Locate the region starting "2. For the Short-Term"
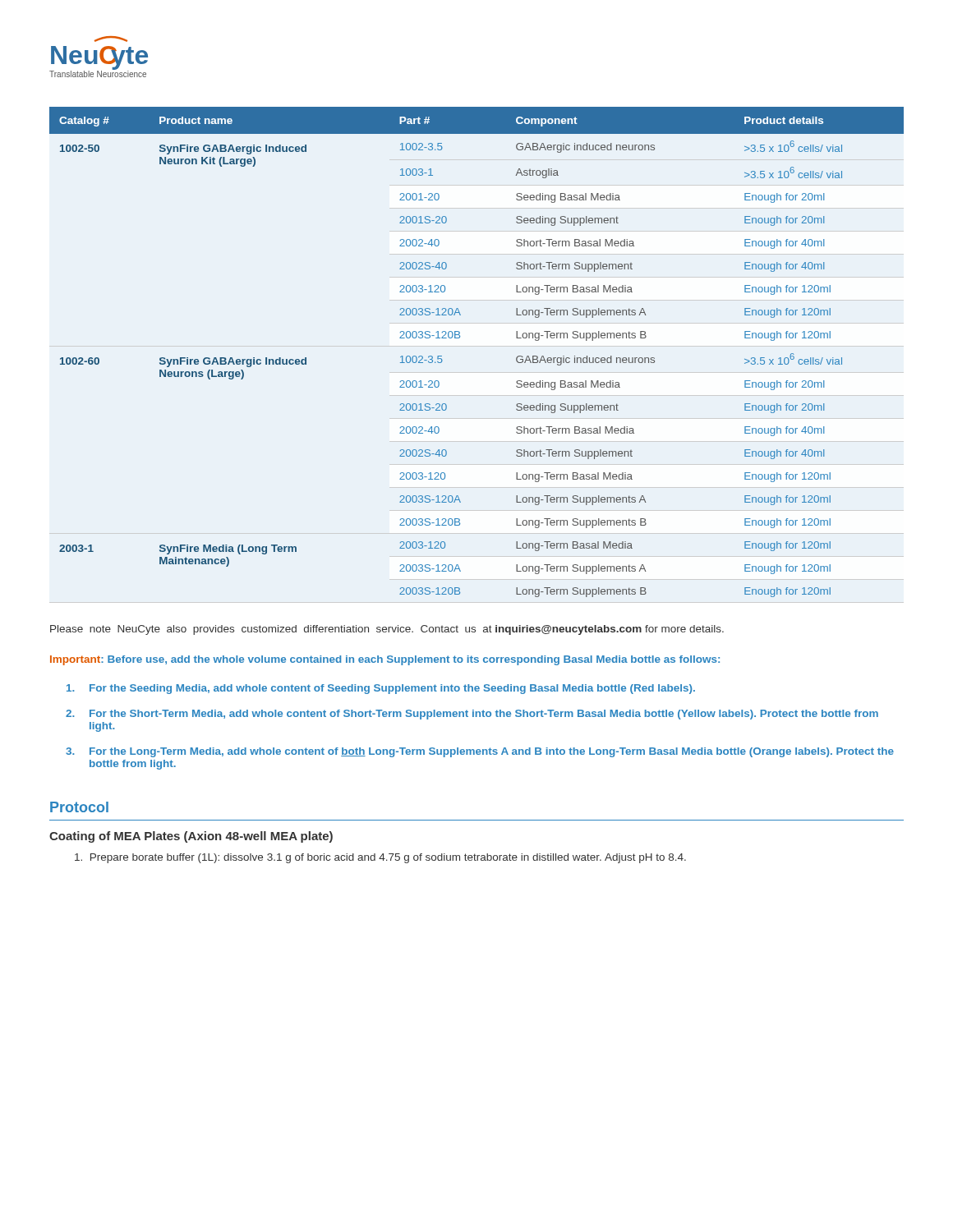Viewport: 953px width, 1232px height. pyautogui.click(x=485, y=719)
